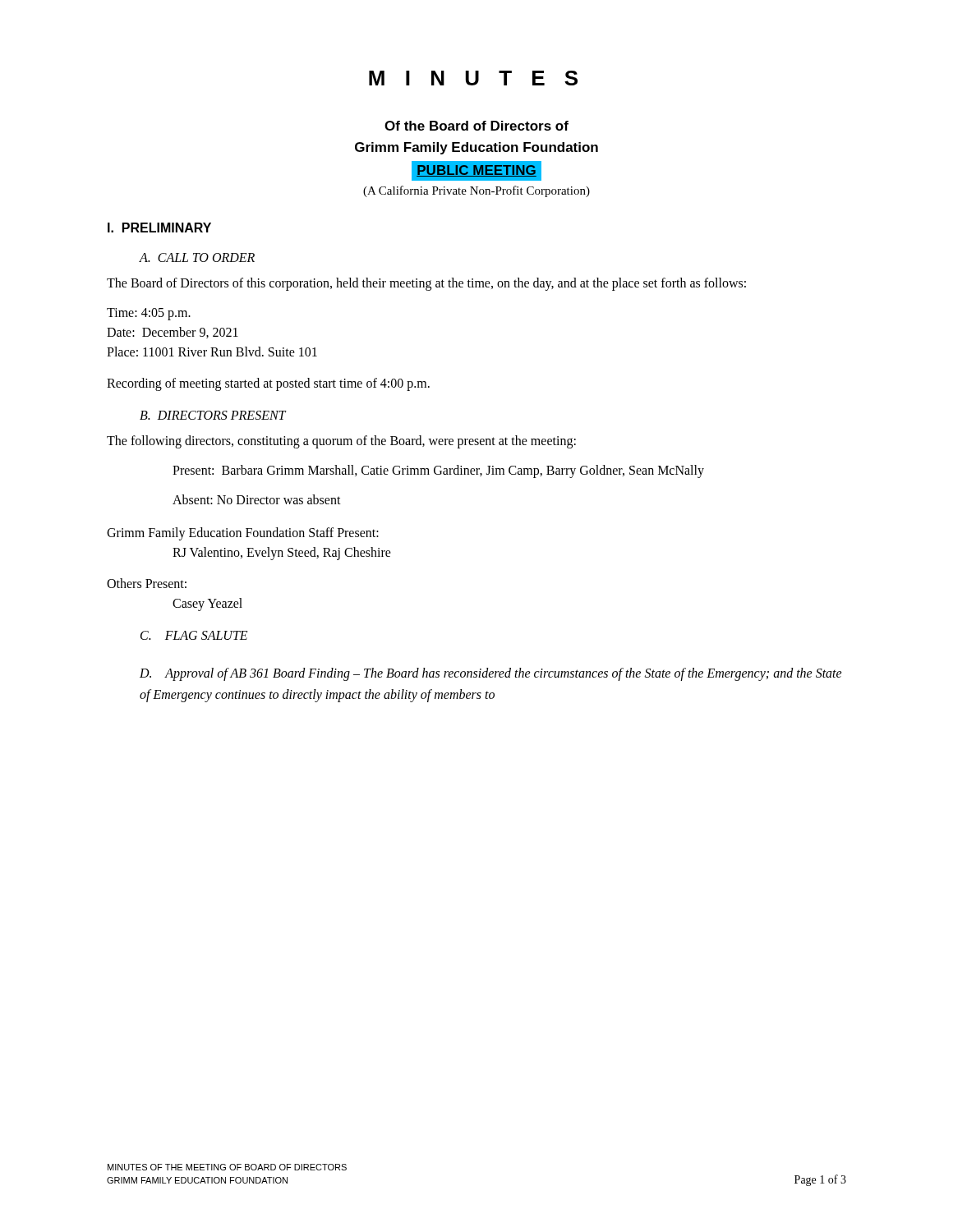Point to the block starting "Of the Board"
Viewport: 953px width, 1232px height.
click(476, 157)
